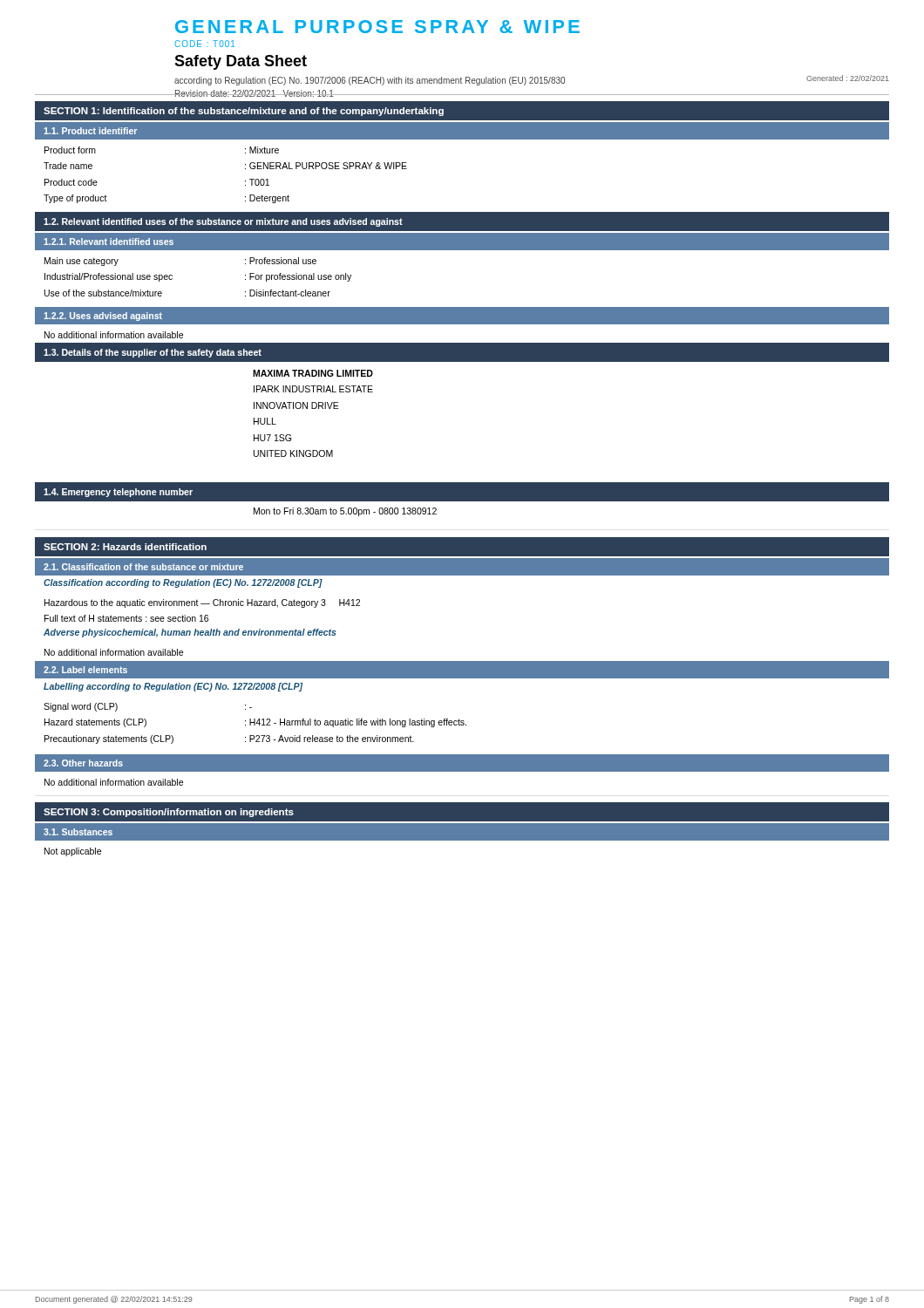Point to the block starting "2.2. Label elements"
The height and width of the screenshot is (1308, 924).
click(x=86, y=670)
